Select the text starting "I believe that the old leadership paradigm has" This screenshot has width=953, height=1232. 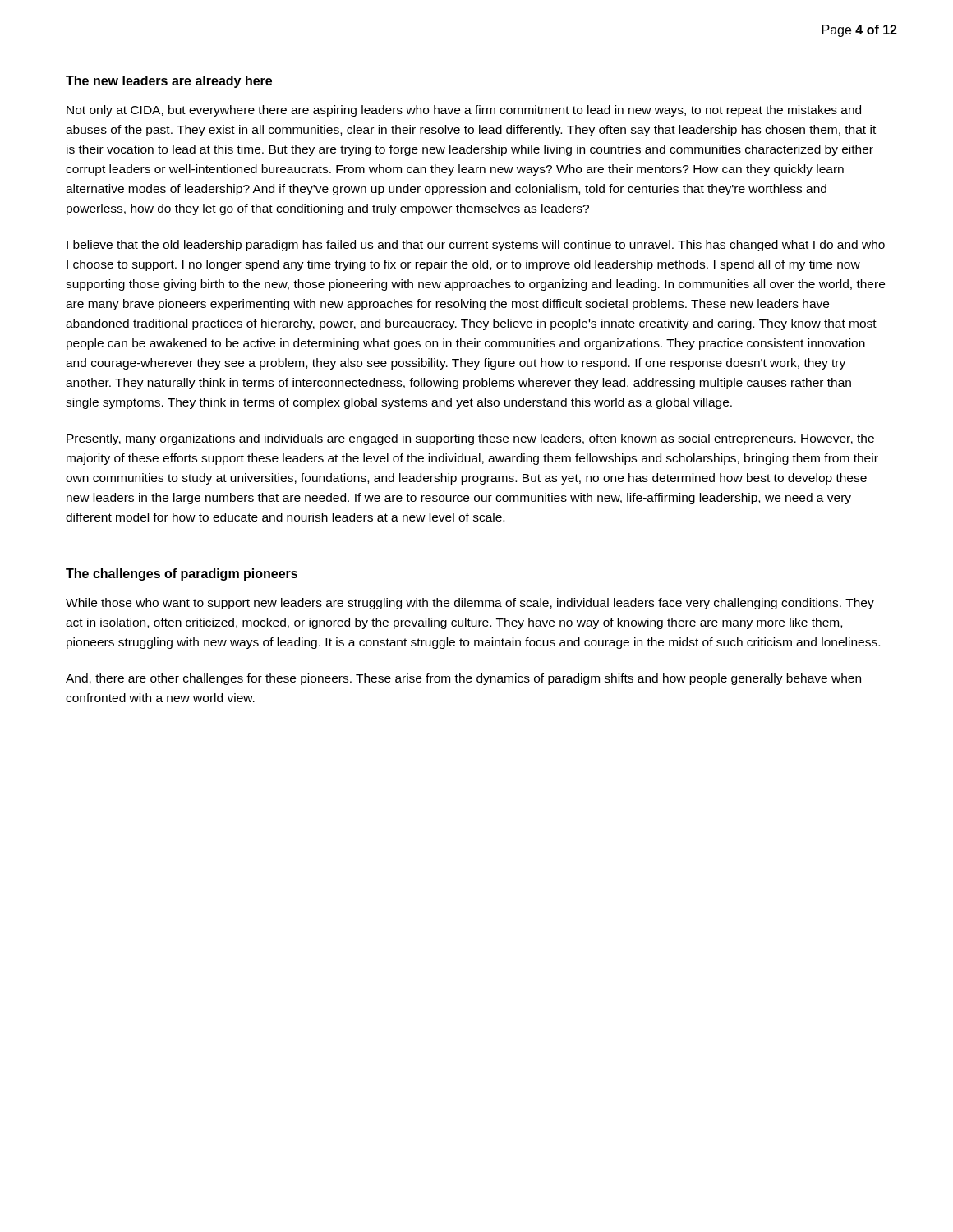[x=476, y=323]
